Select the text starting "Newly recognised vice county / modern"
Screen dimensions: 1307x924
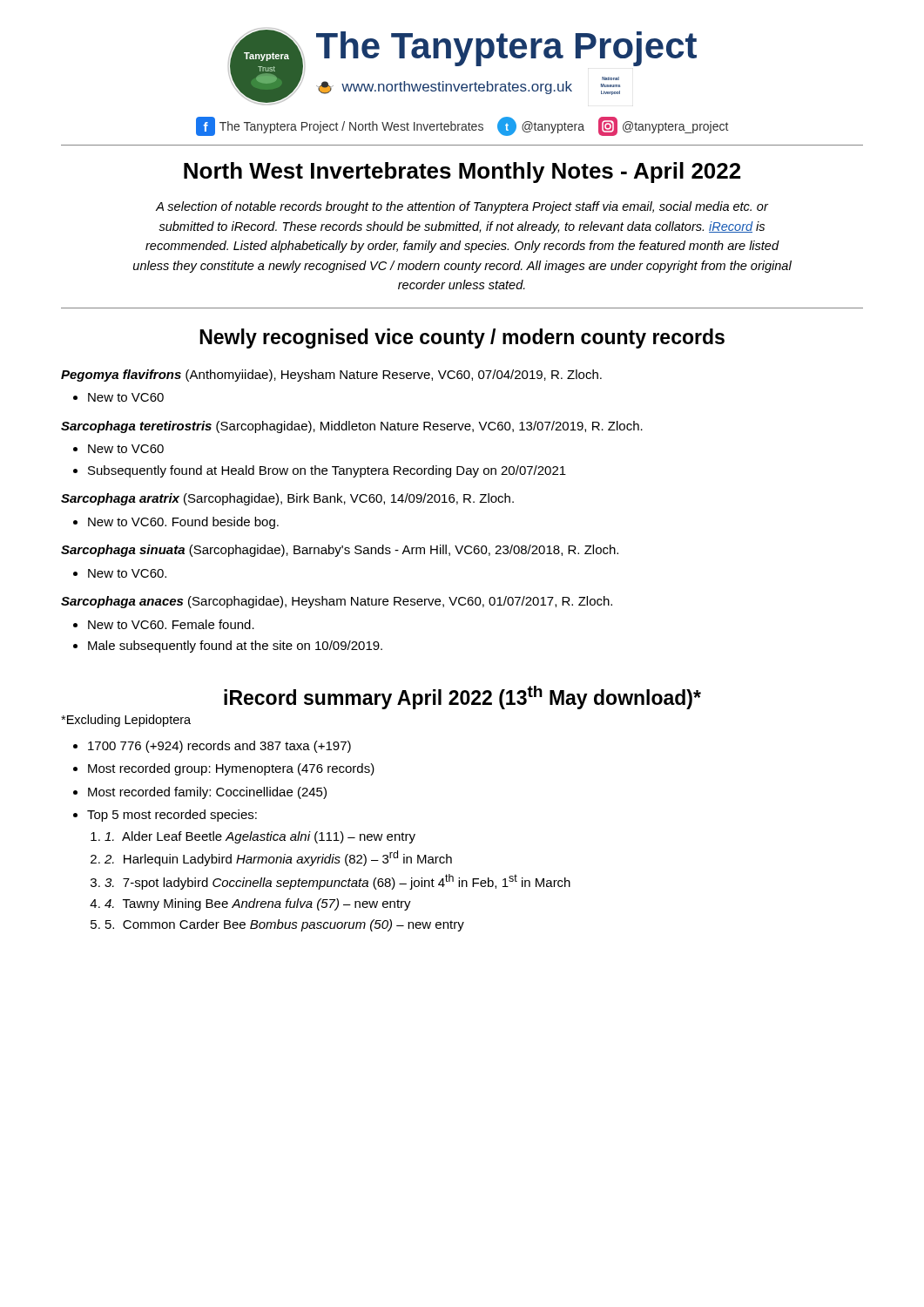click(x=462, y=337)
